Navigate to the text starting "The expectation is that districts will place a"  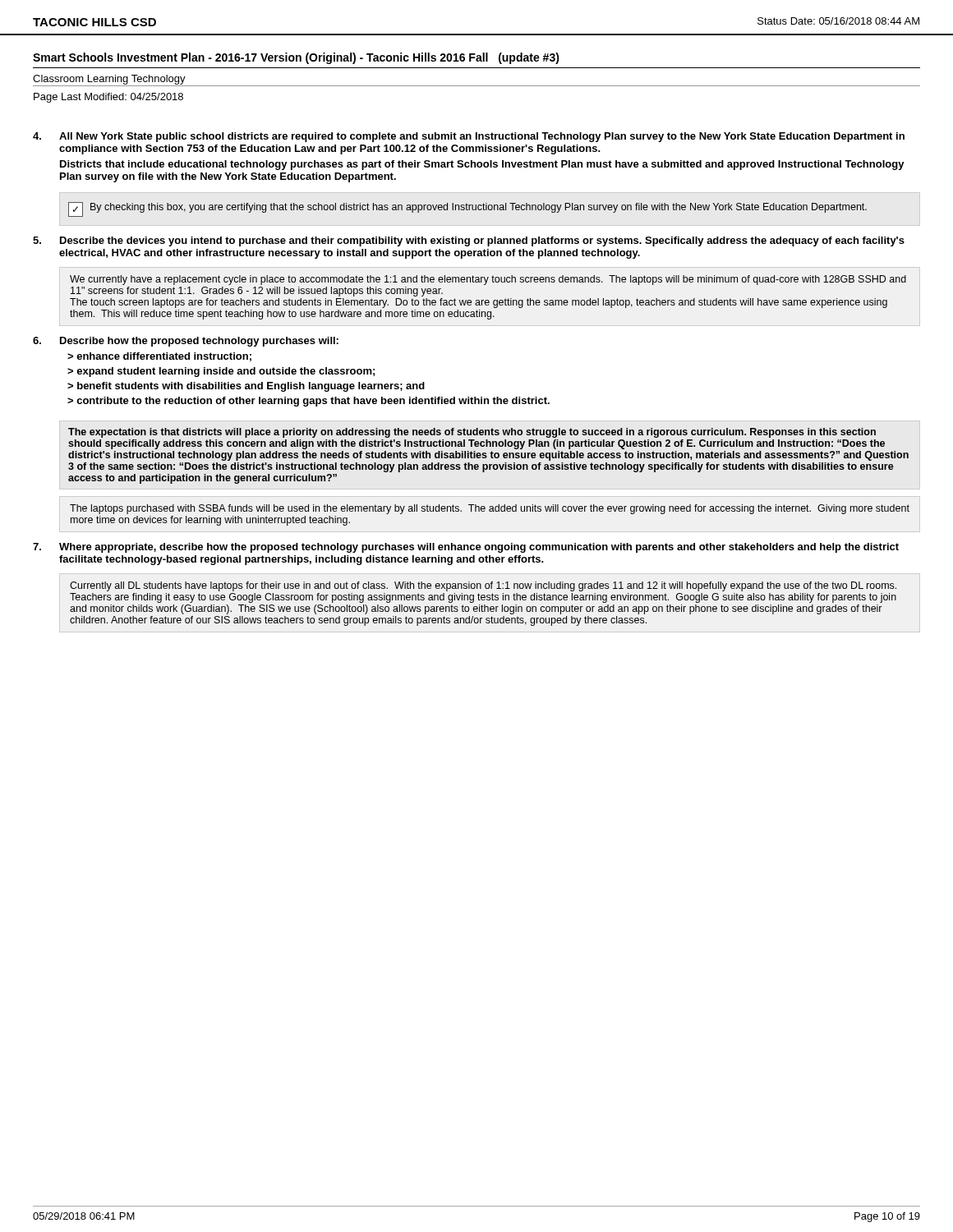click(x=489, y=455)
